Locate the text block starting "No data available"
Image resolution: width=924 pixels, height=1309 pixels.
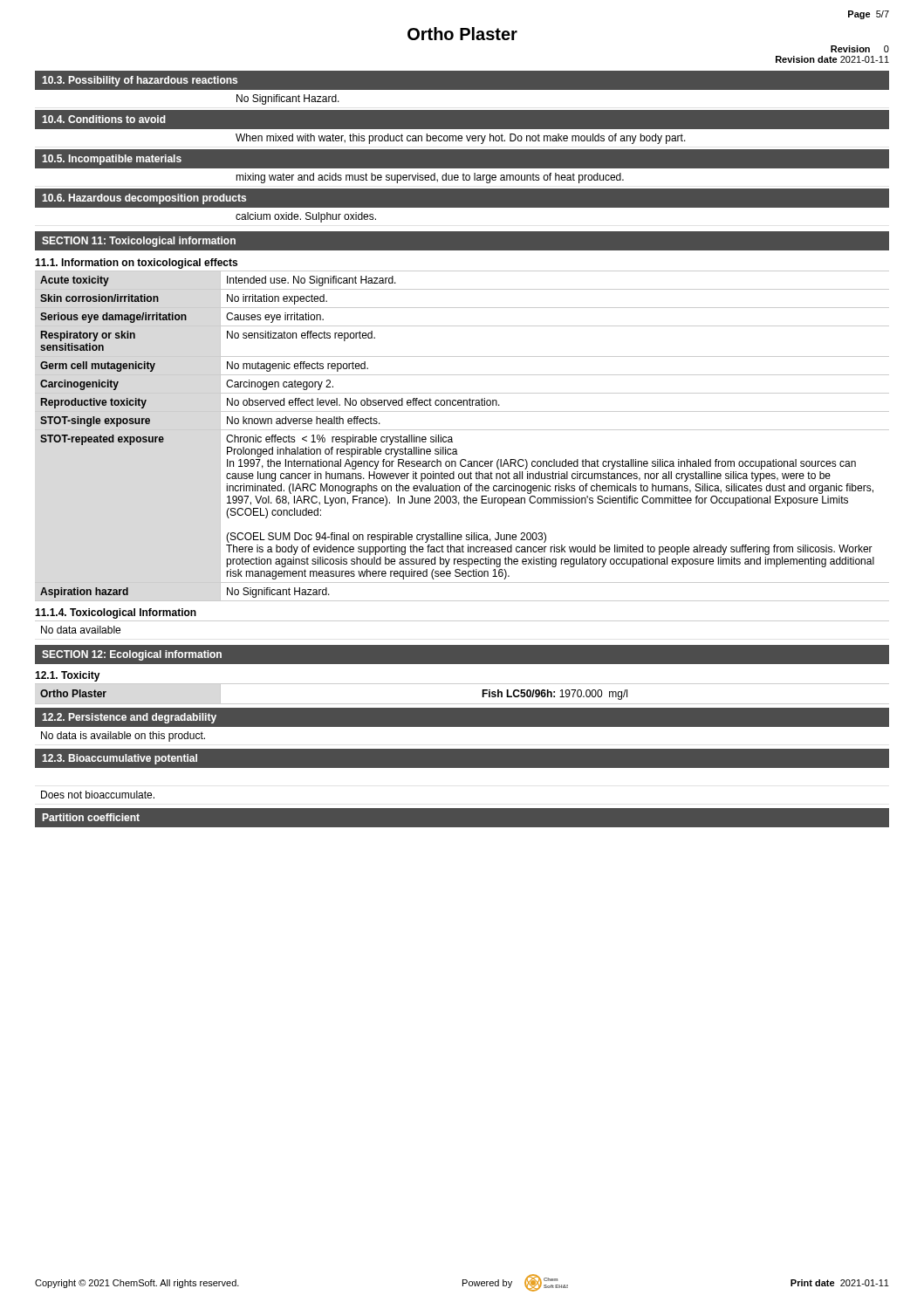[81, 630]
